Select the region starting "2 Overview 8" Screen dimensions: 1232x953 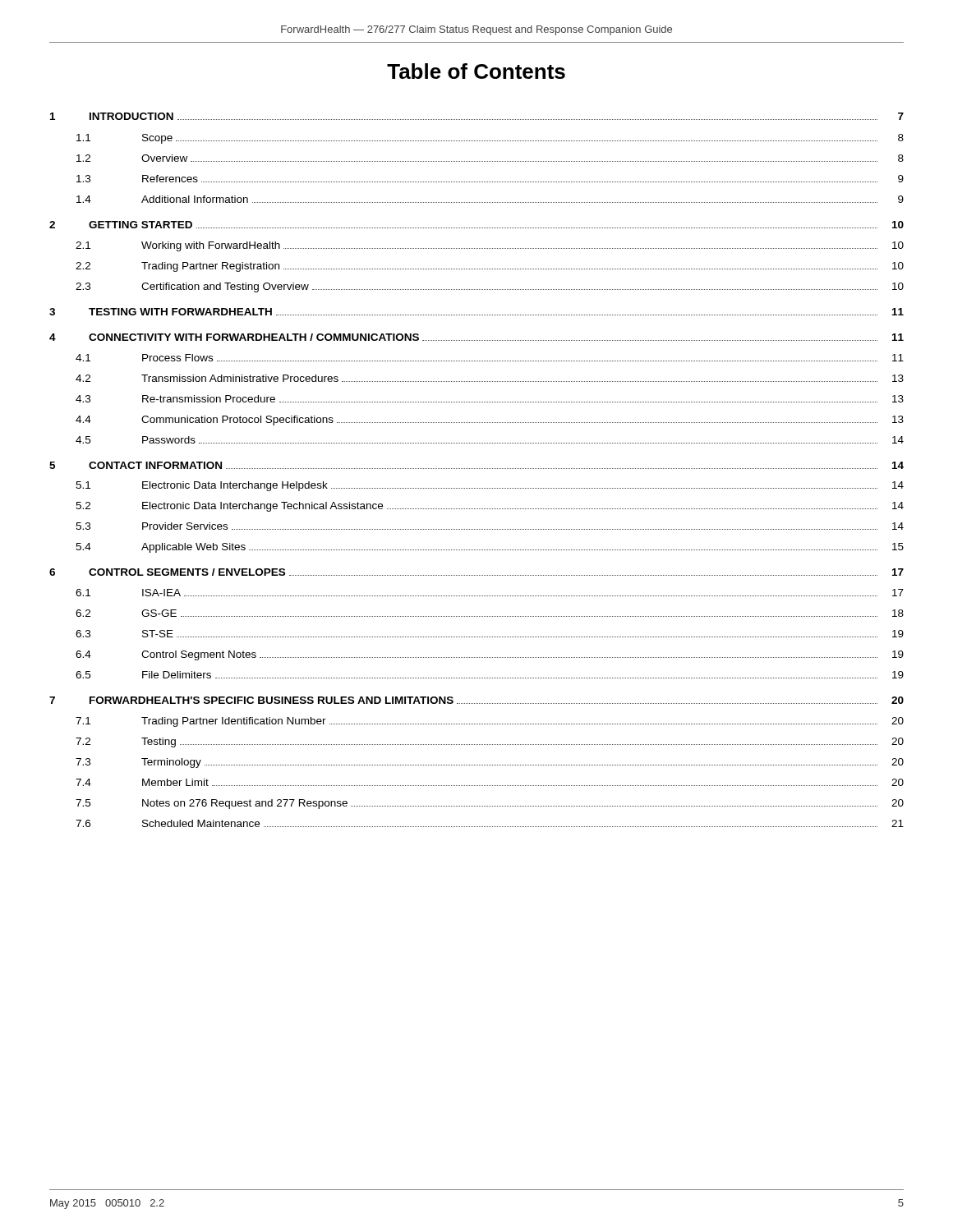[x=476, y=159]
